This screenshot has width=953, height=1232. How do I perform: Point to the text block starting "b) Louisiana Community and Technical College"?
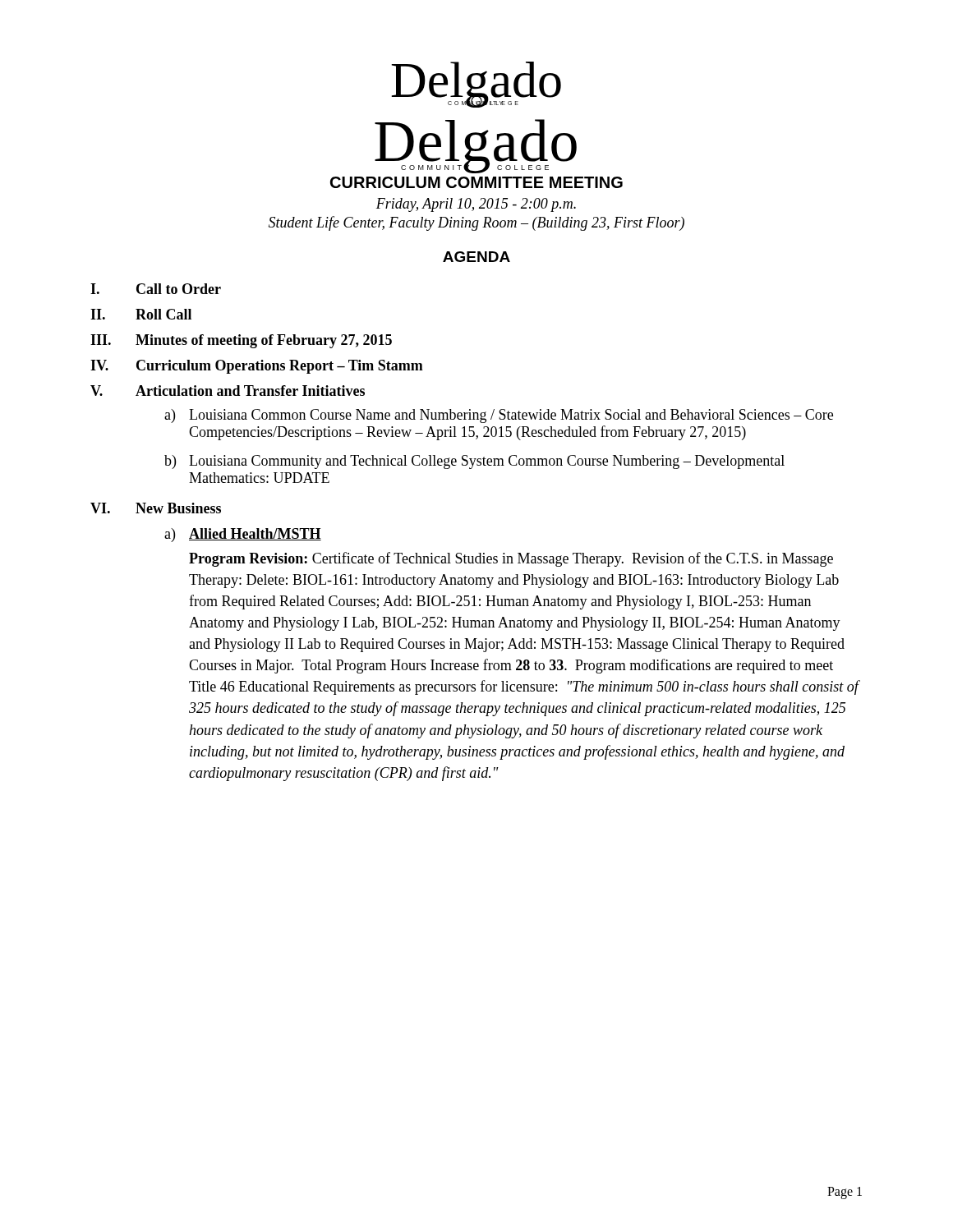pyautogui.click(x=513, y=470)
